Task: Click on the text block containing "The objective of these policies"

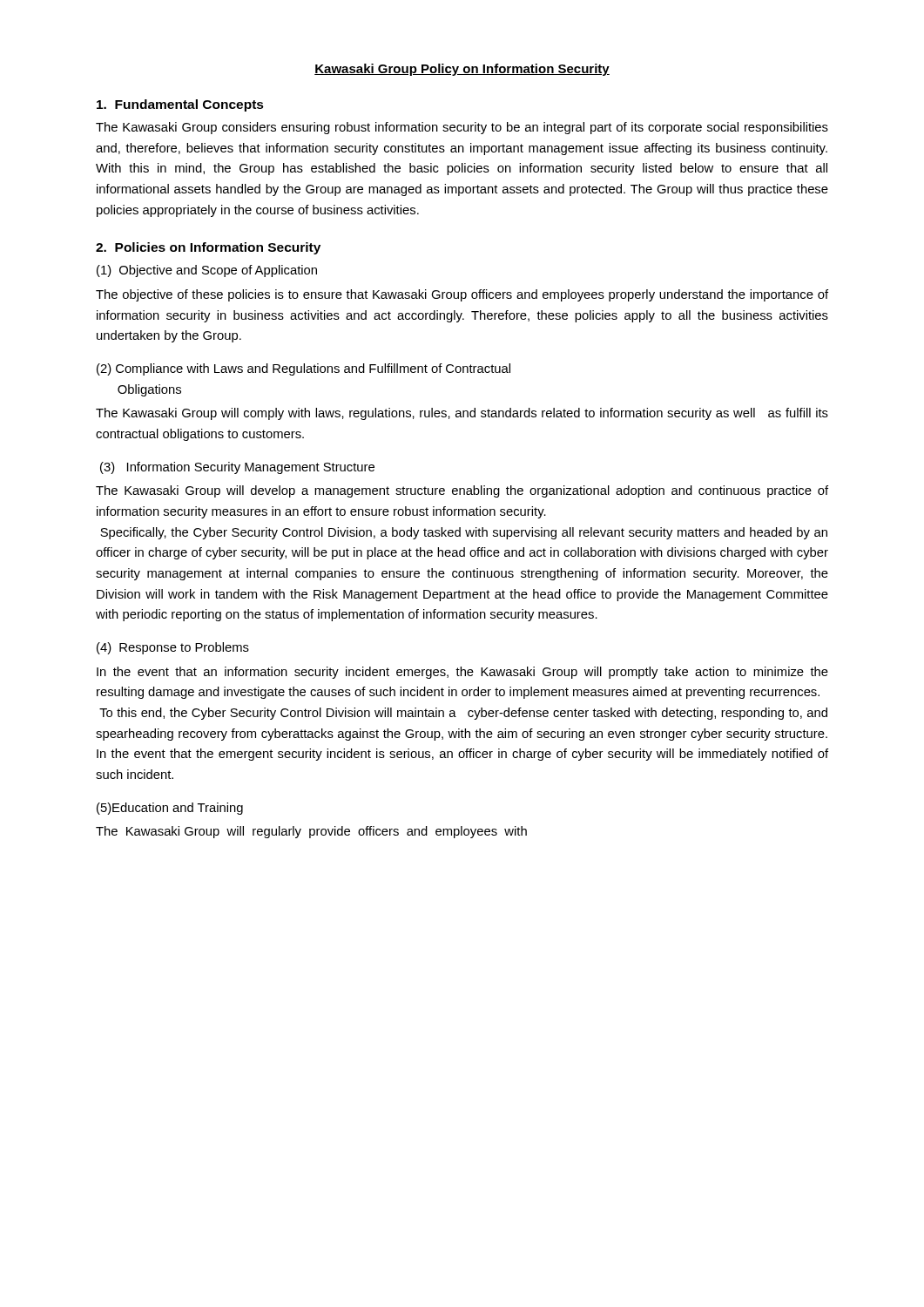Action: [x=462, y=315]
